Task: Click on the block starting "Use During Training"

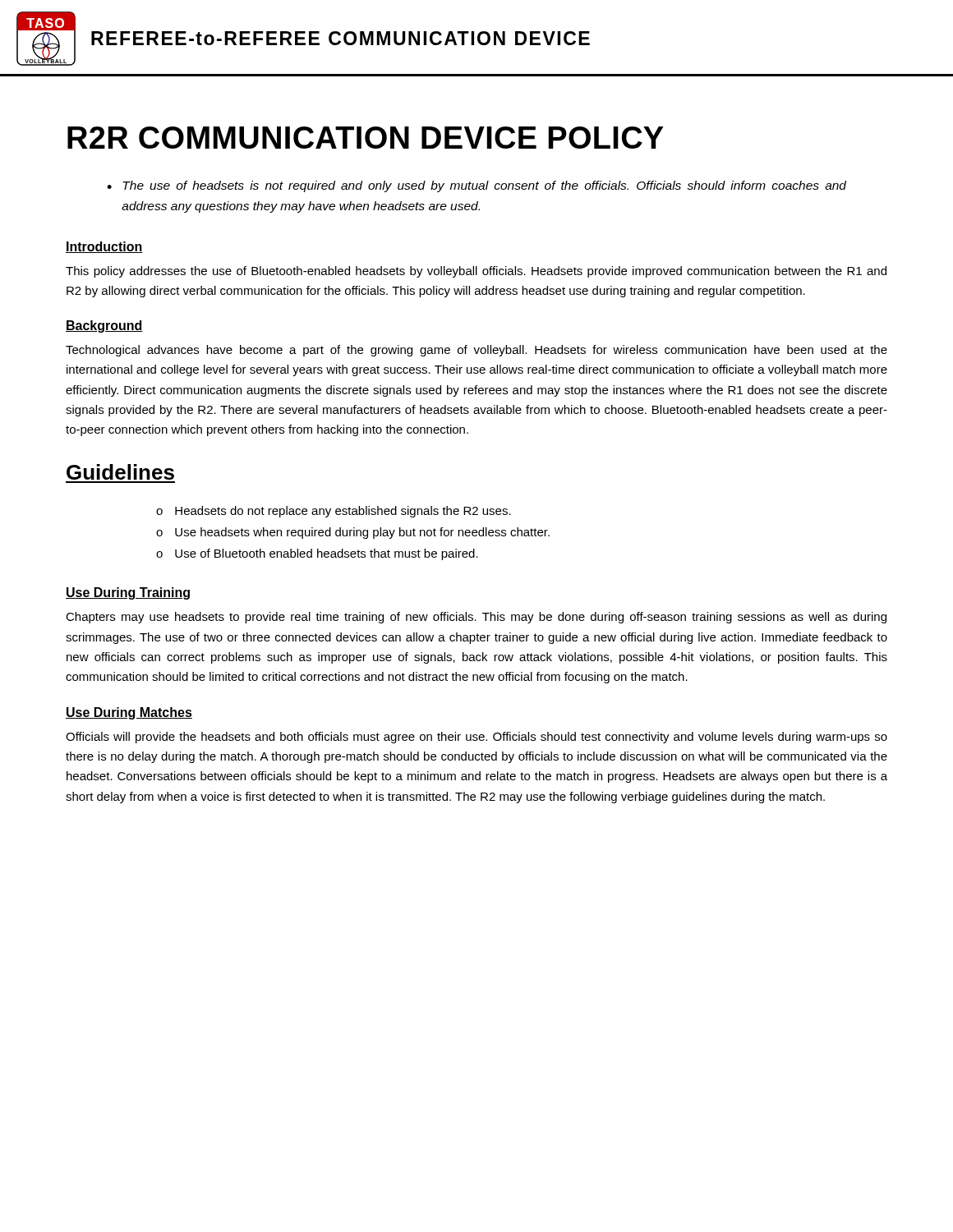Action: pyautogui.click(x=128, y=593)
